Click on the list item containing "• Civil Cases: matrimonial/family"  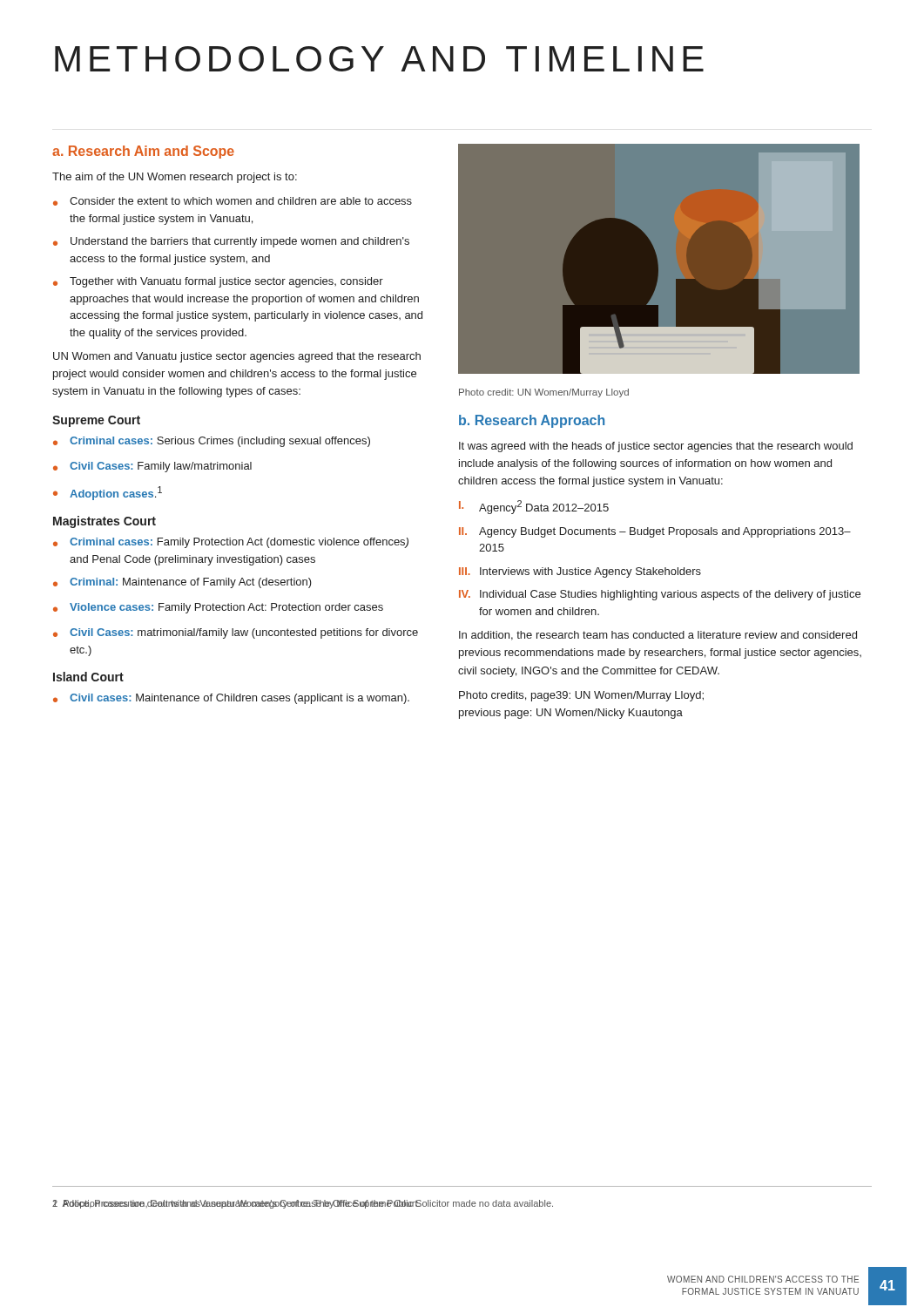pyautogui.click(x=240, y=641)
